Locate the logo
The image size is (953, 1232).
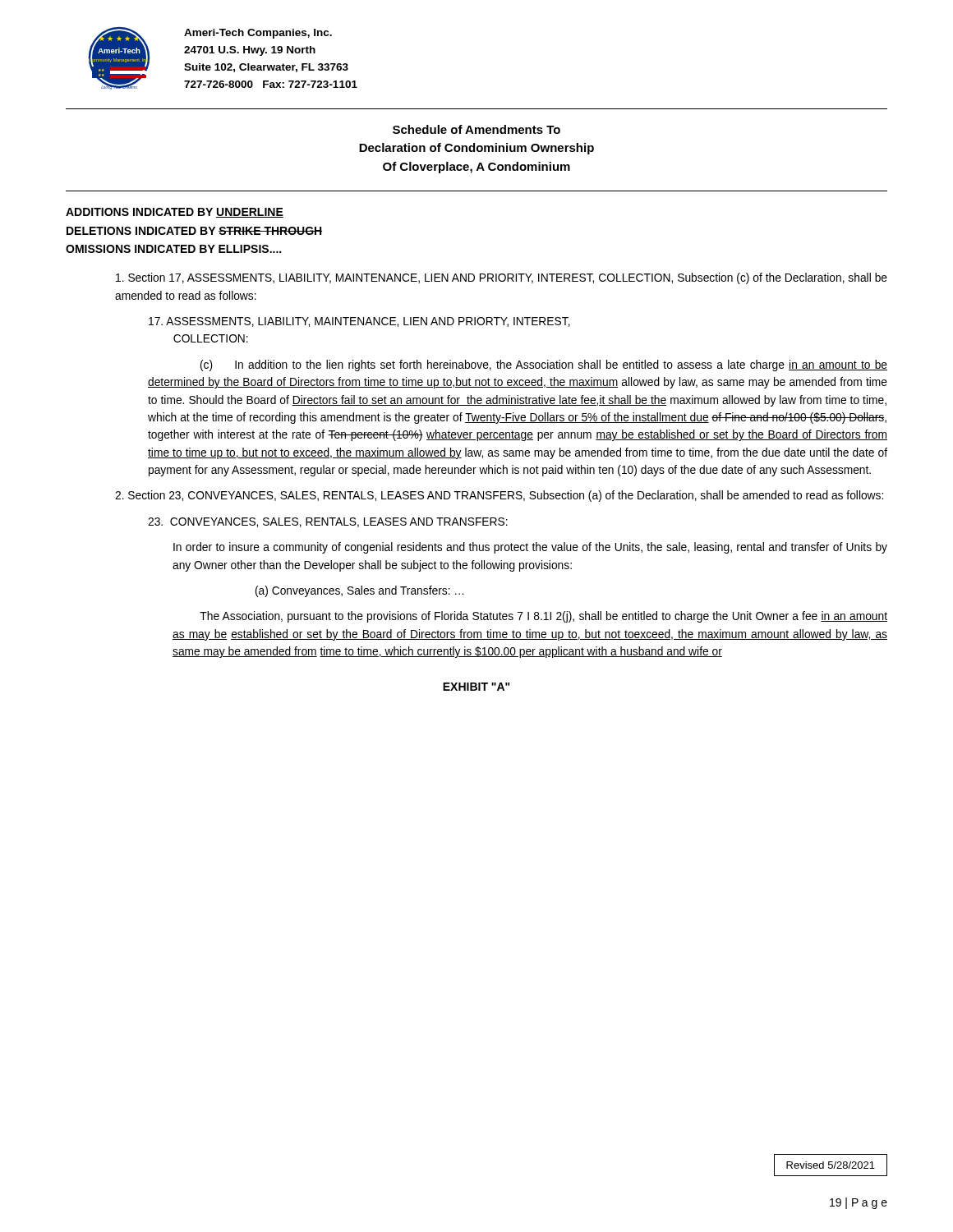click(x=476, y=47)
